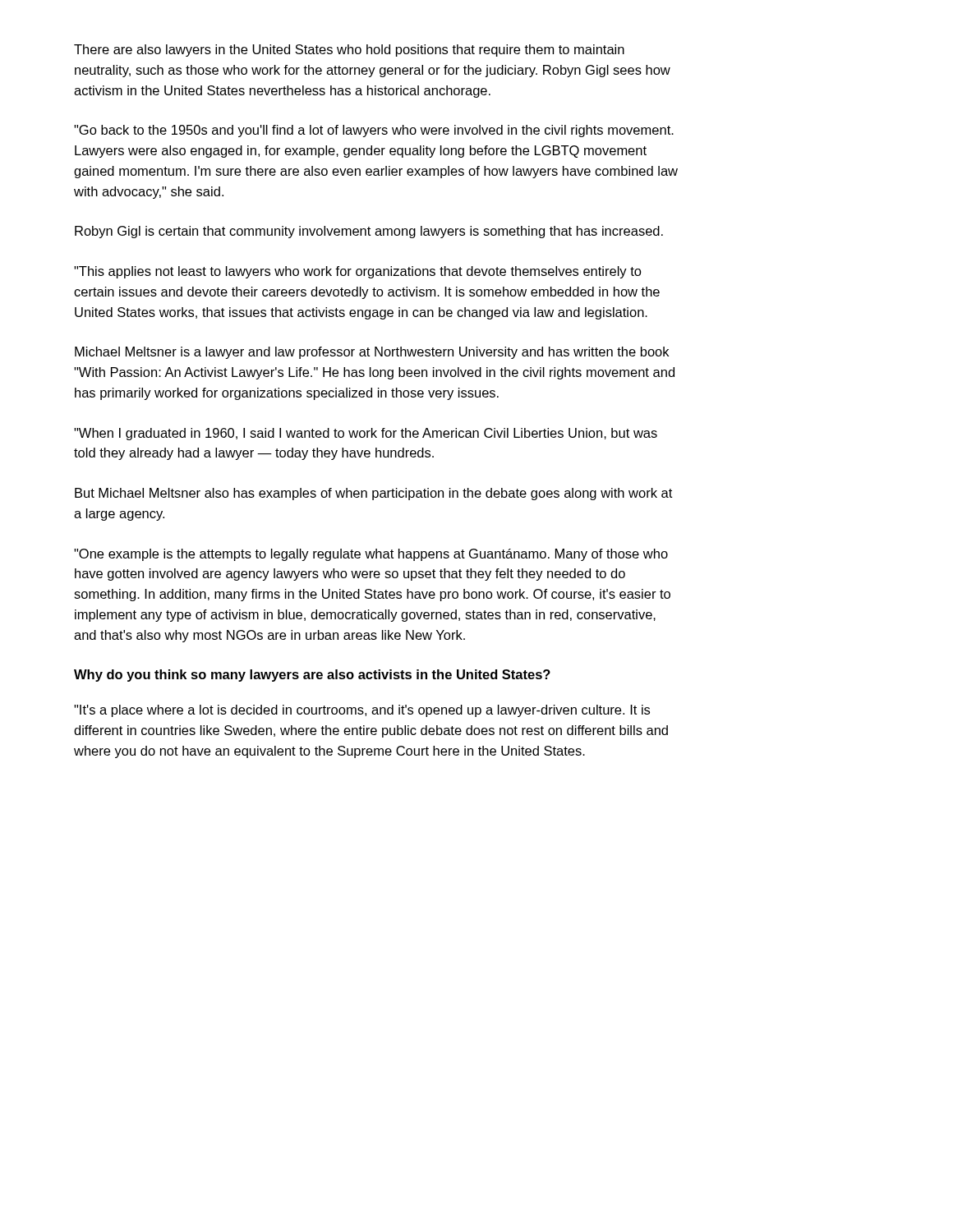
Task: Locate the text starting "Robyn Gigl is certain that community"
Action: (369, 231)
